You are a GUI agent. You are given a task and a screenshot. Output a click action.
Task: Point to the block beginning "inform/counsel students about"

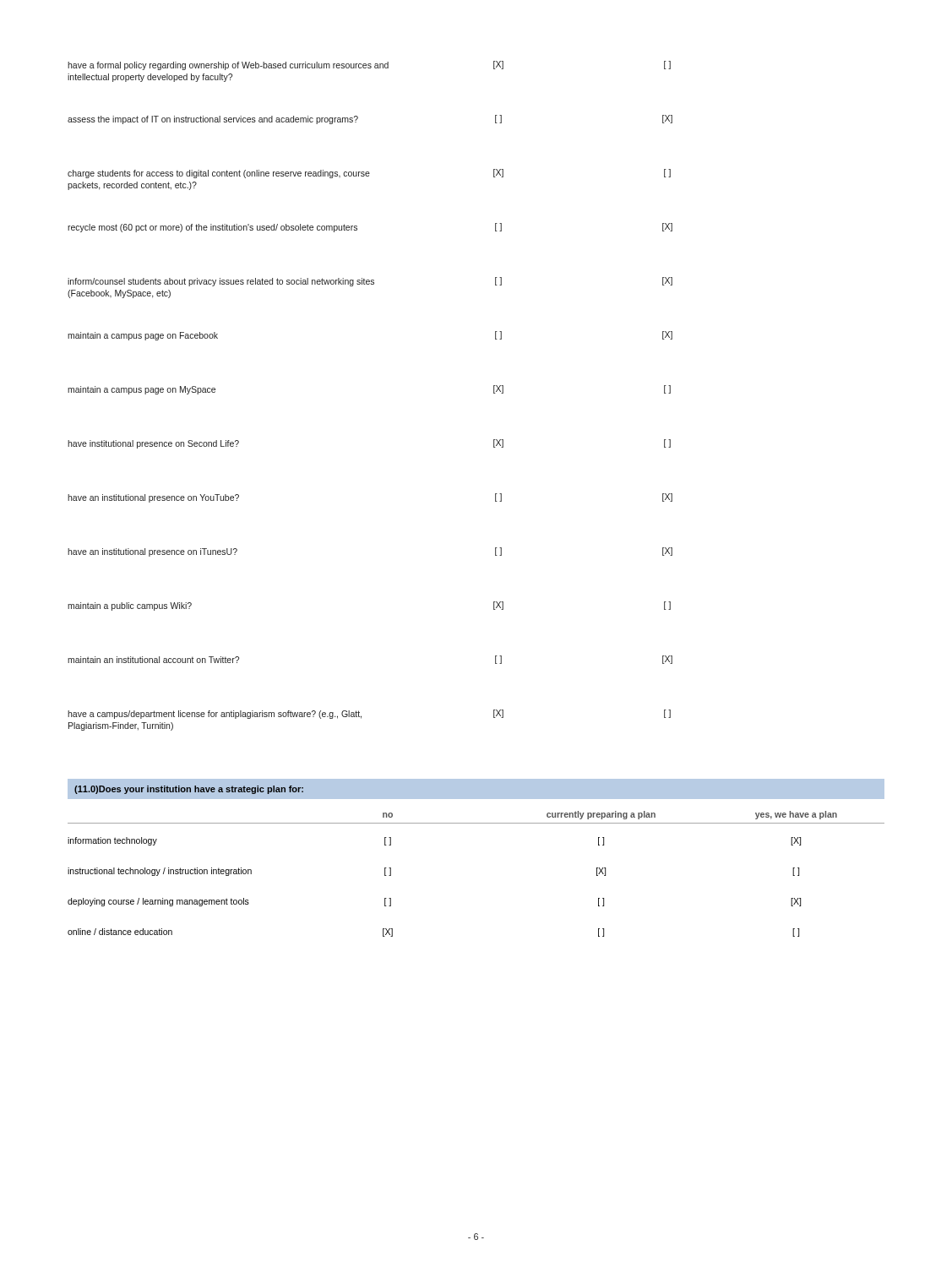point(370,282)
